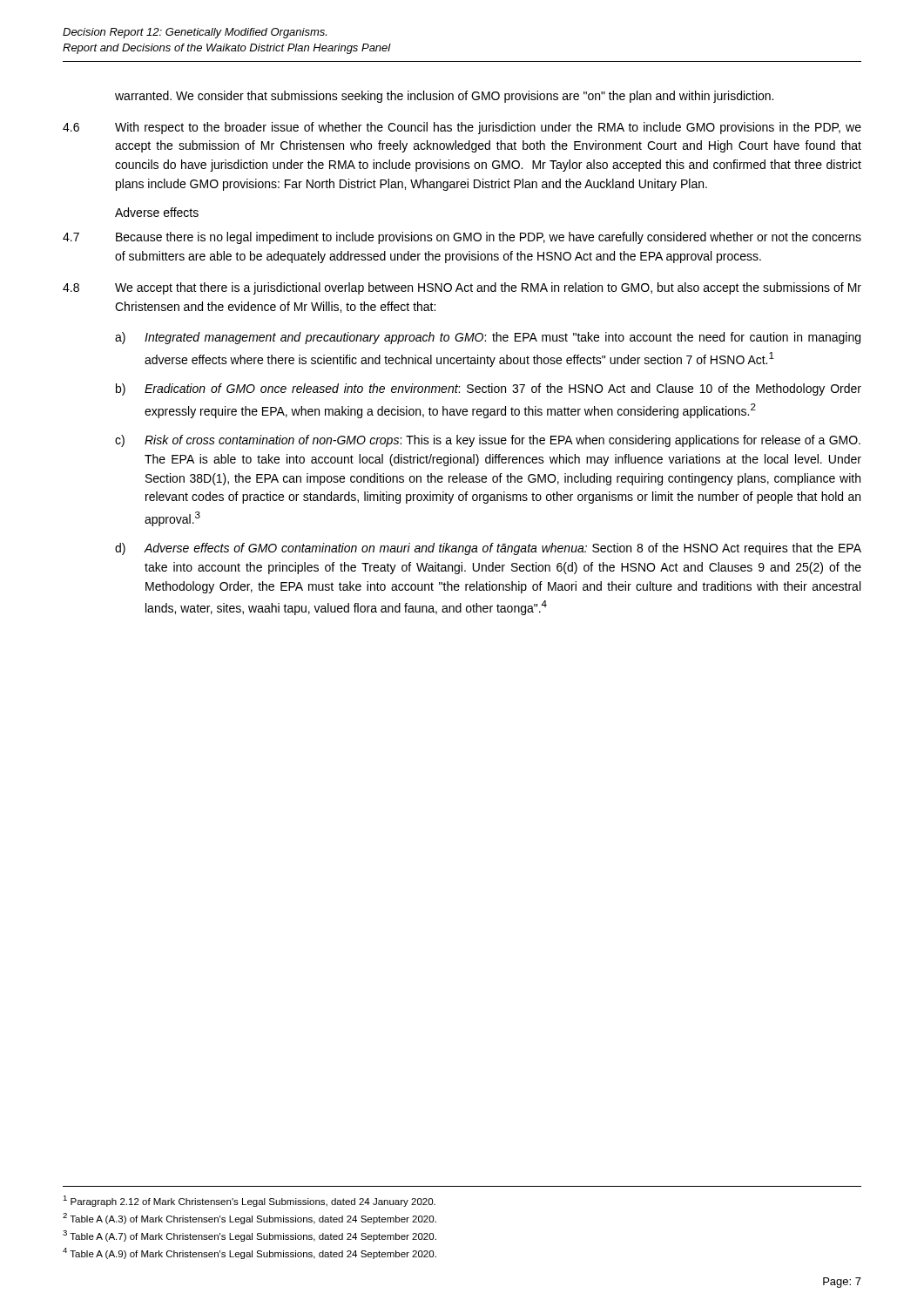924x1307 pixels.
Task: Find the footnote containing "4 Table A (A.9) of"
Action: pos(250,1252)
